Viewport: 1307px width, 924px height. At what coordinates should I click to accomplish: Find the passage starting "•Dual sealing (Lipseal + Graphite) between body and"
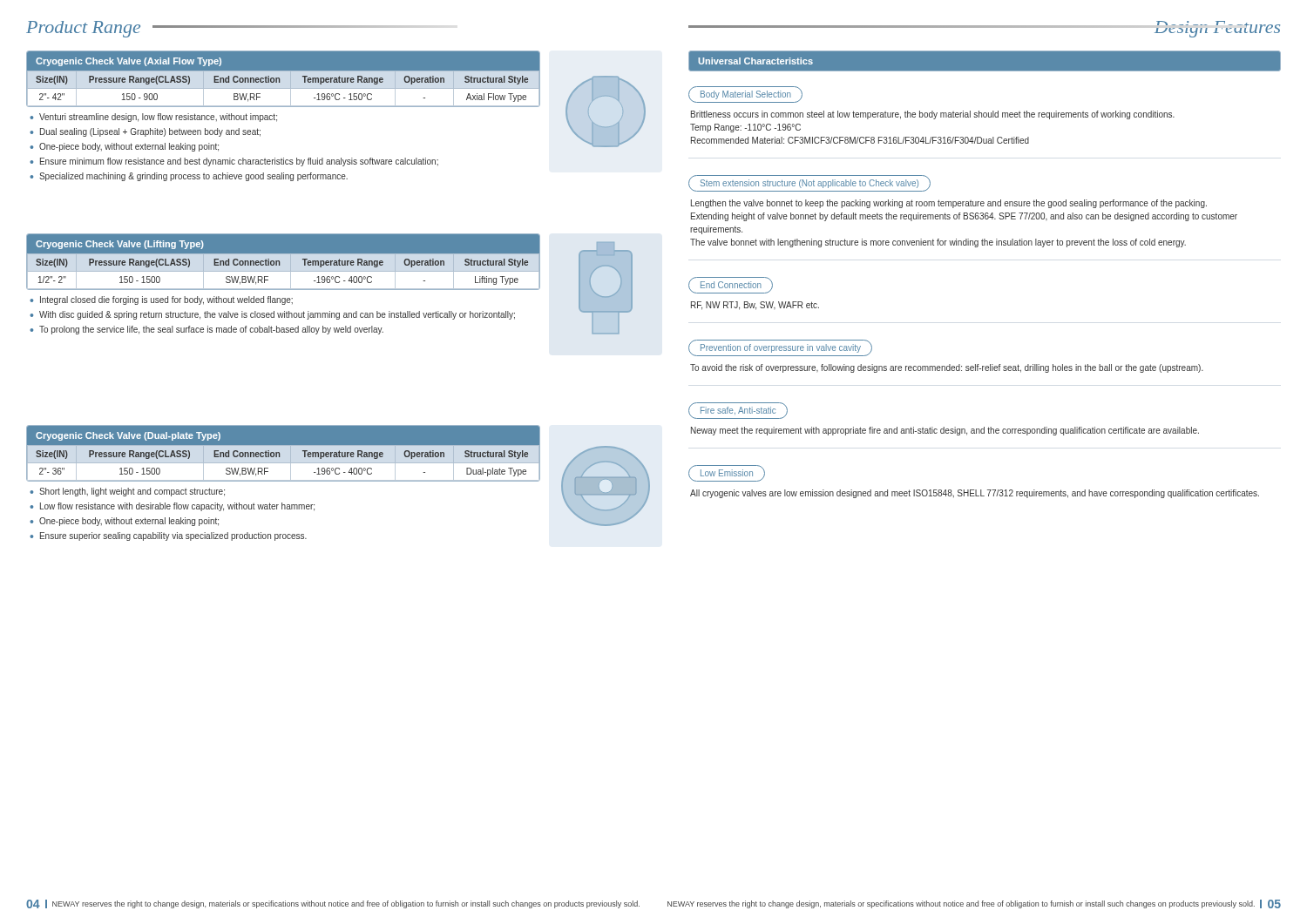tap(145, 133)
